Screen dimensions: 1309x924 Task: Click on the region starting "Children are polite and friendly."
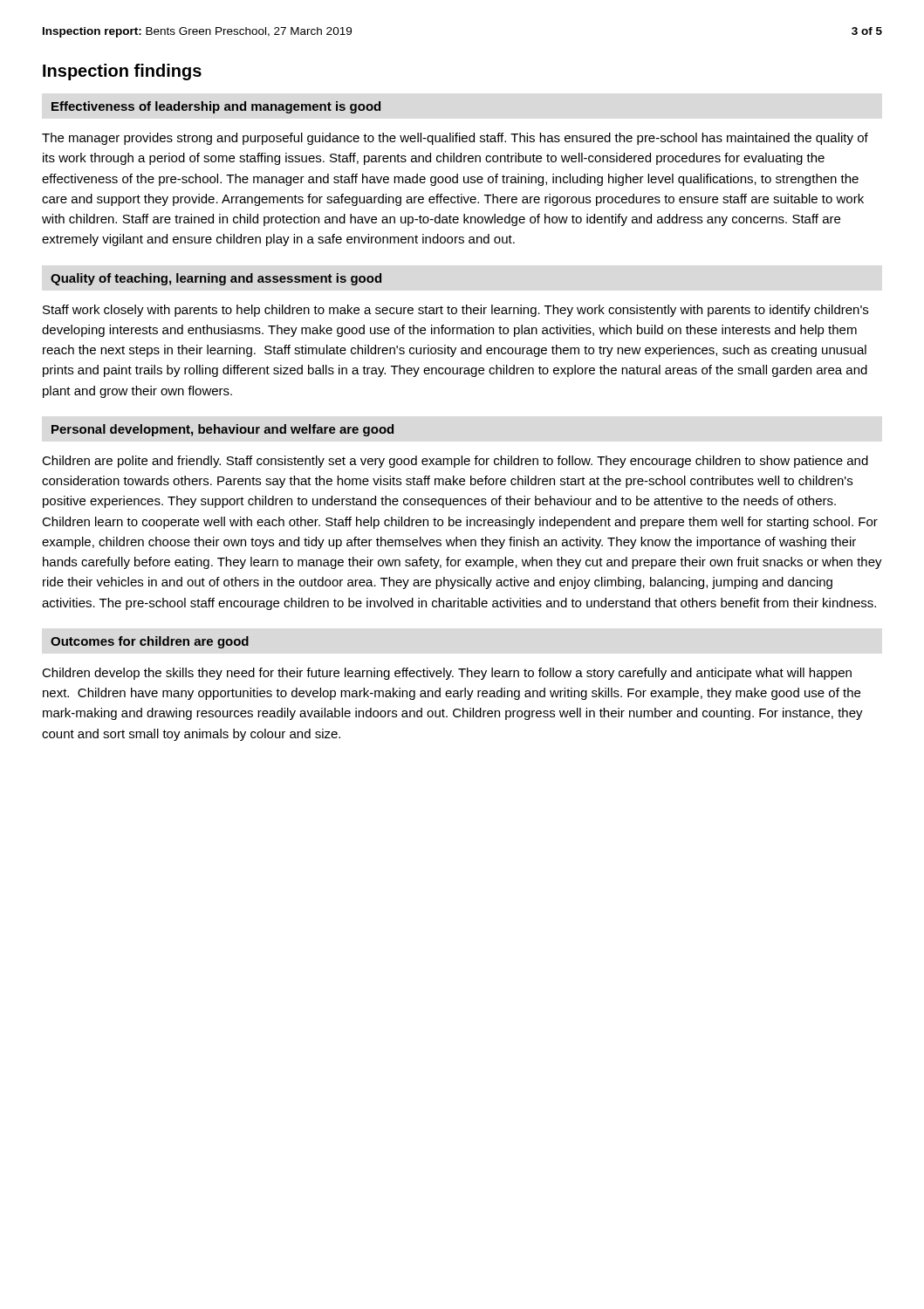[x=462, y=531]
